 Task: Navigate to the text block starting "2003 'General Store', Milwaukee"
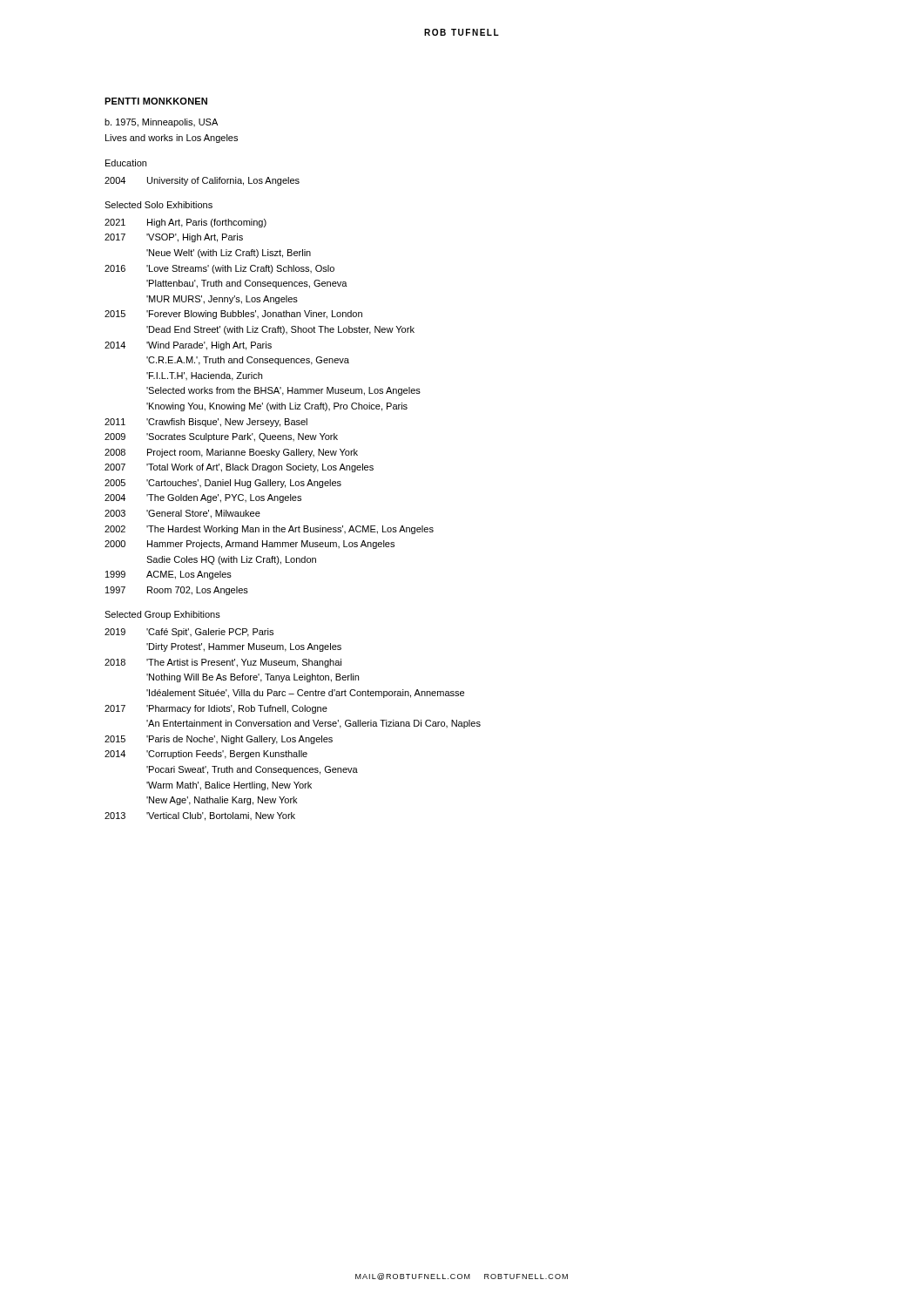click(x=182, y=514)
